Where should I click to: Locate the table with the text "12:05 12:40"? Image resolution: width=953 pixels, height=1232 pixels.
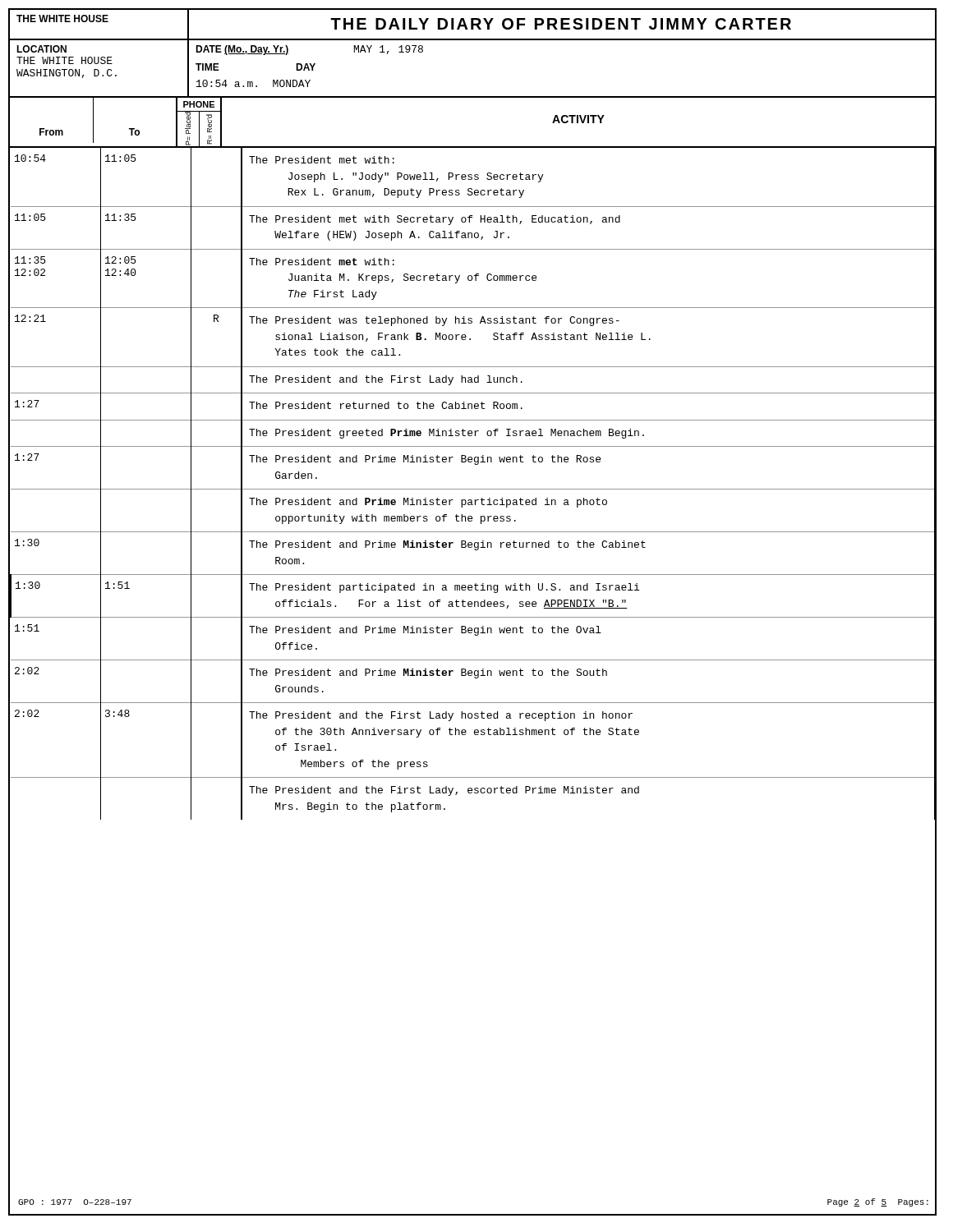(x=472, y=484)
